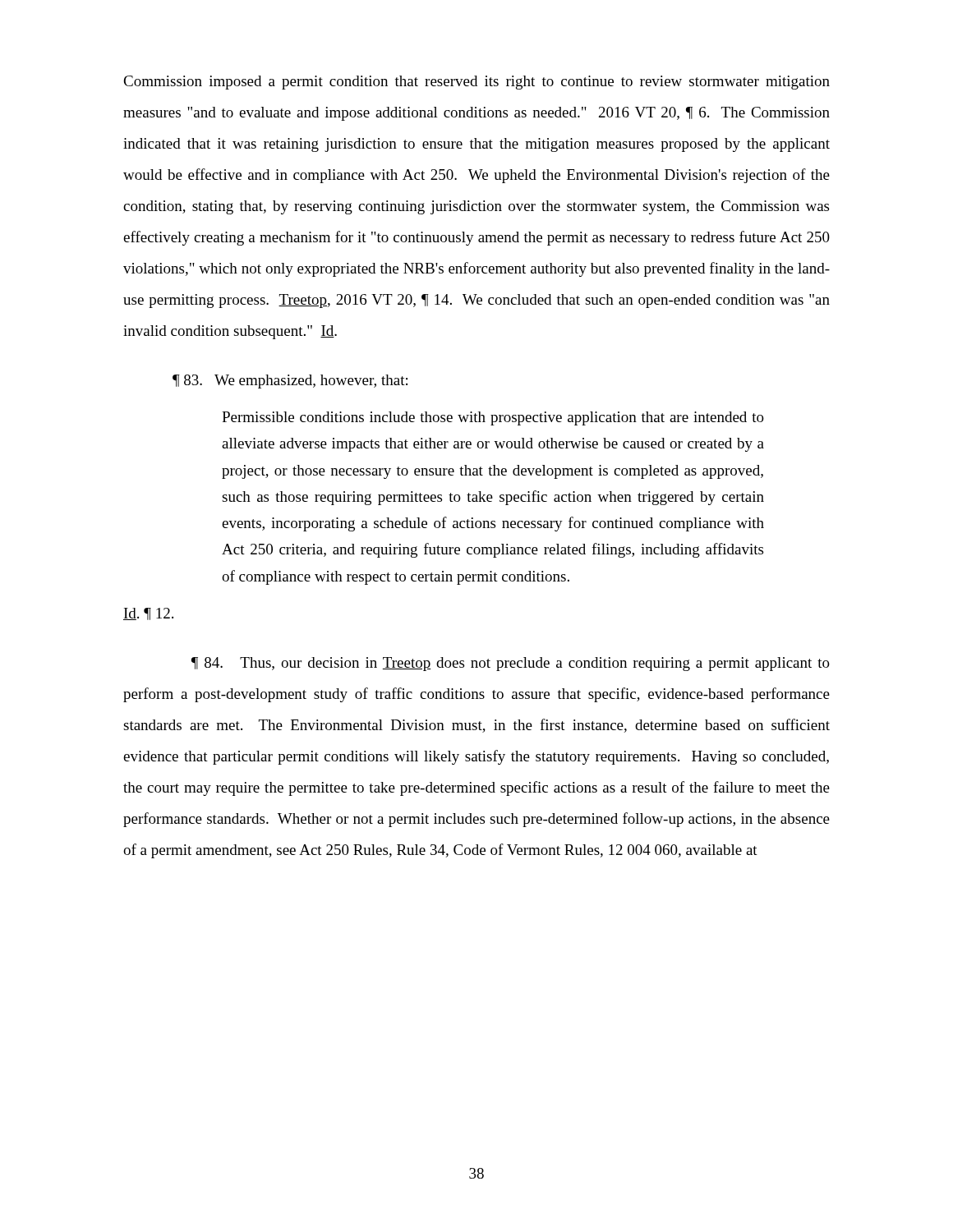
Task: Locate the text "Id. ¶ 12."
Action: pos(149,613)
